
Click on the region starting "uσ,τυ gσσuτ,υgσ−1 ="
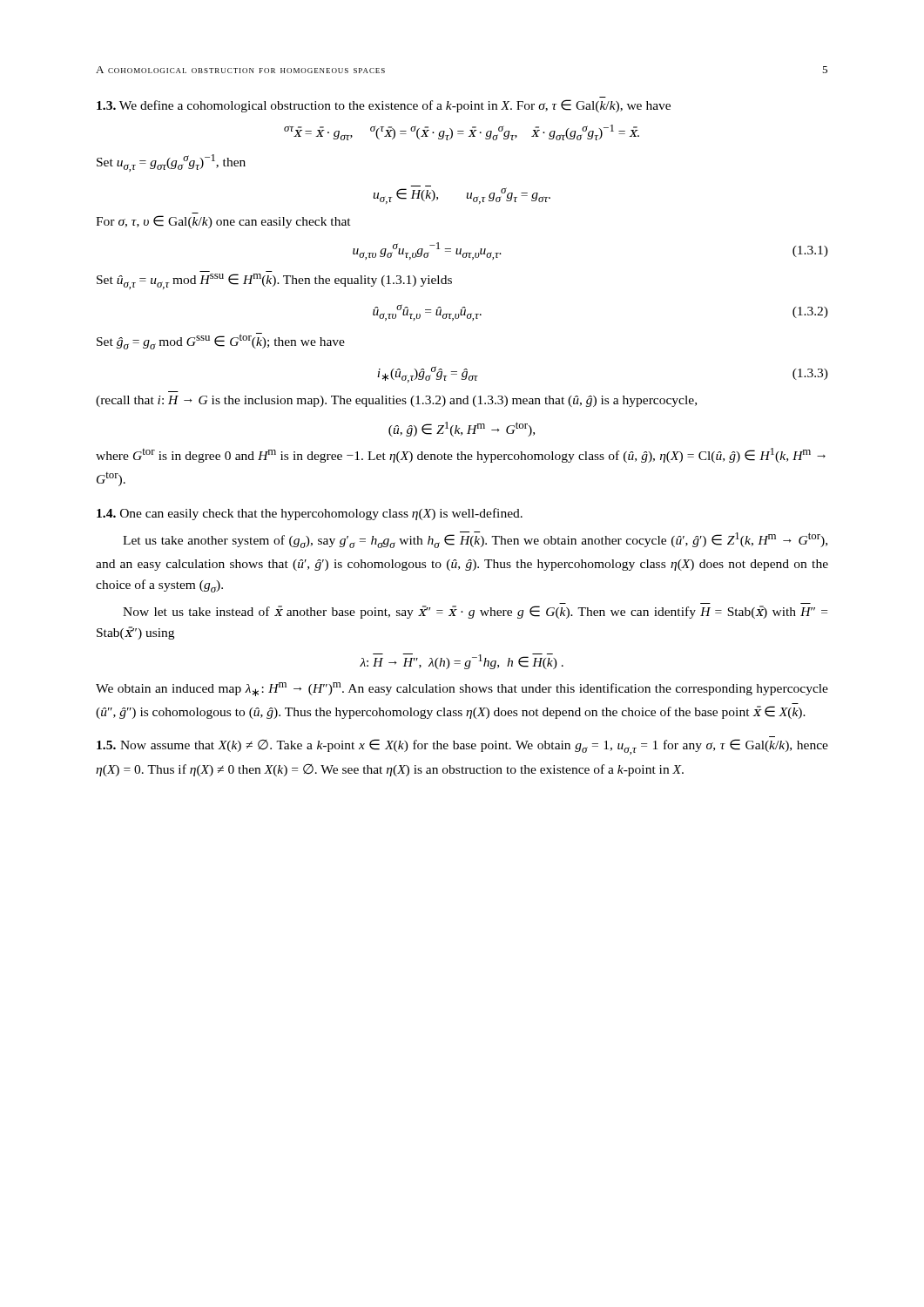point(462,250)
